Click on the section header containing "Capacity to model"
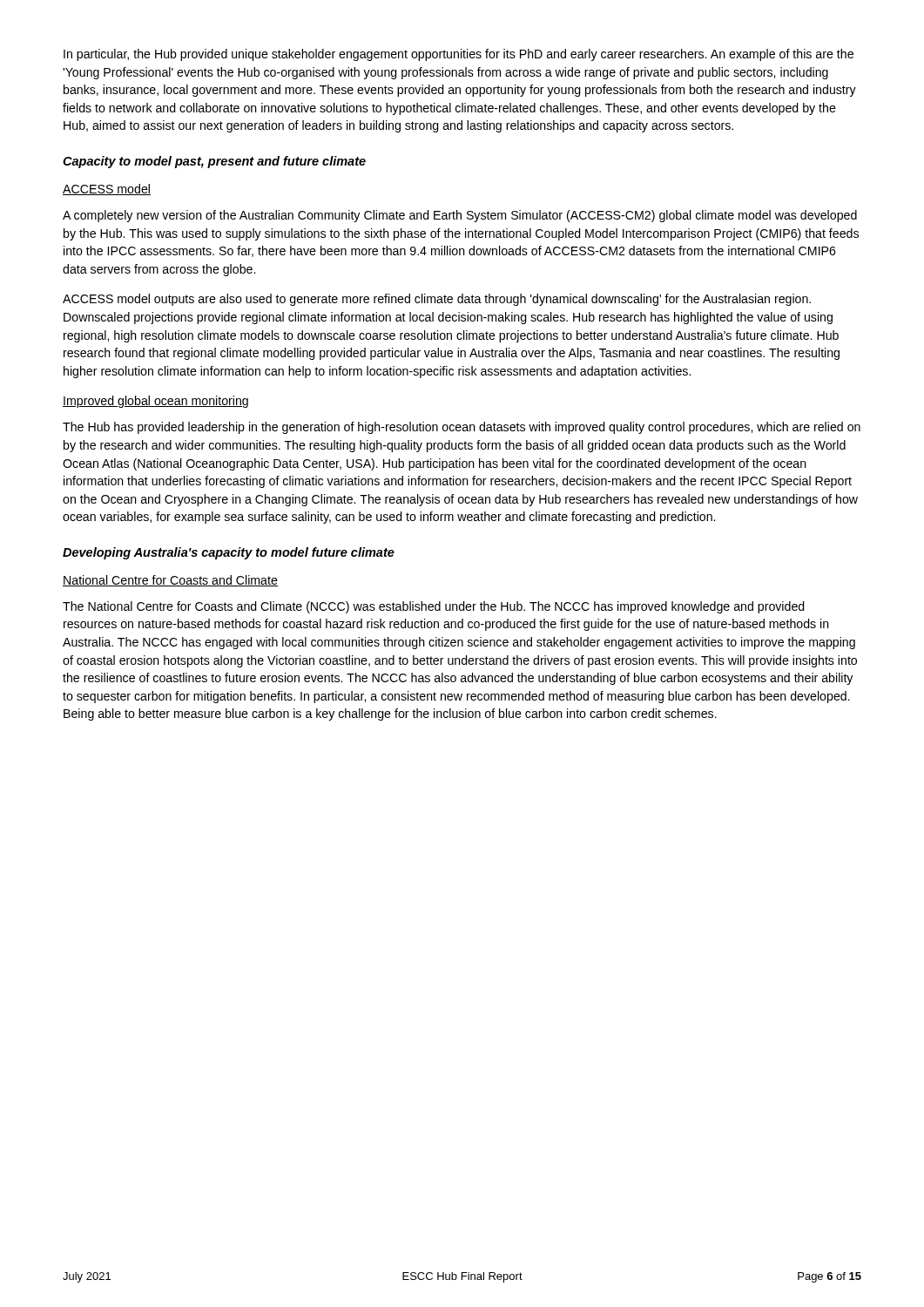Screen dimensions: 1307x924 tap(214, 161)
